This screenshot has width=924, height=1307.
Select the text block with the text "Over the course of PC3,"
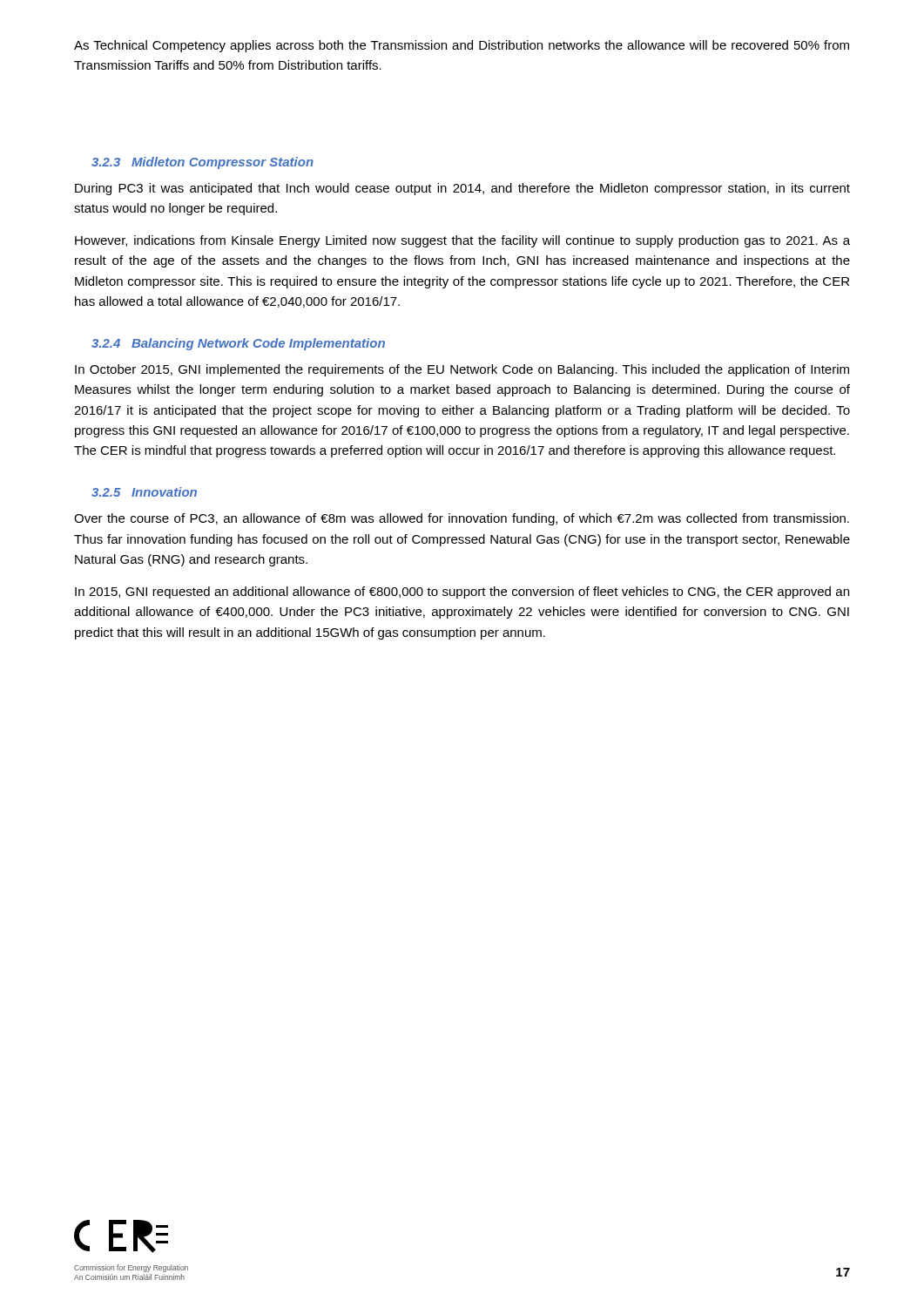[462, 538]
